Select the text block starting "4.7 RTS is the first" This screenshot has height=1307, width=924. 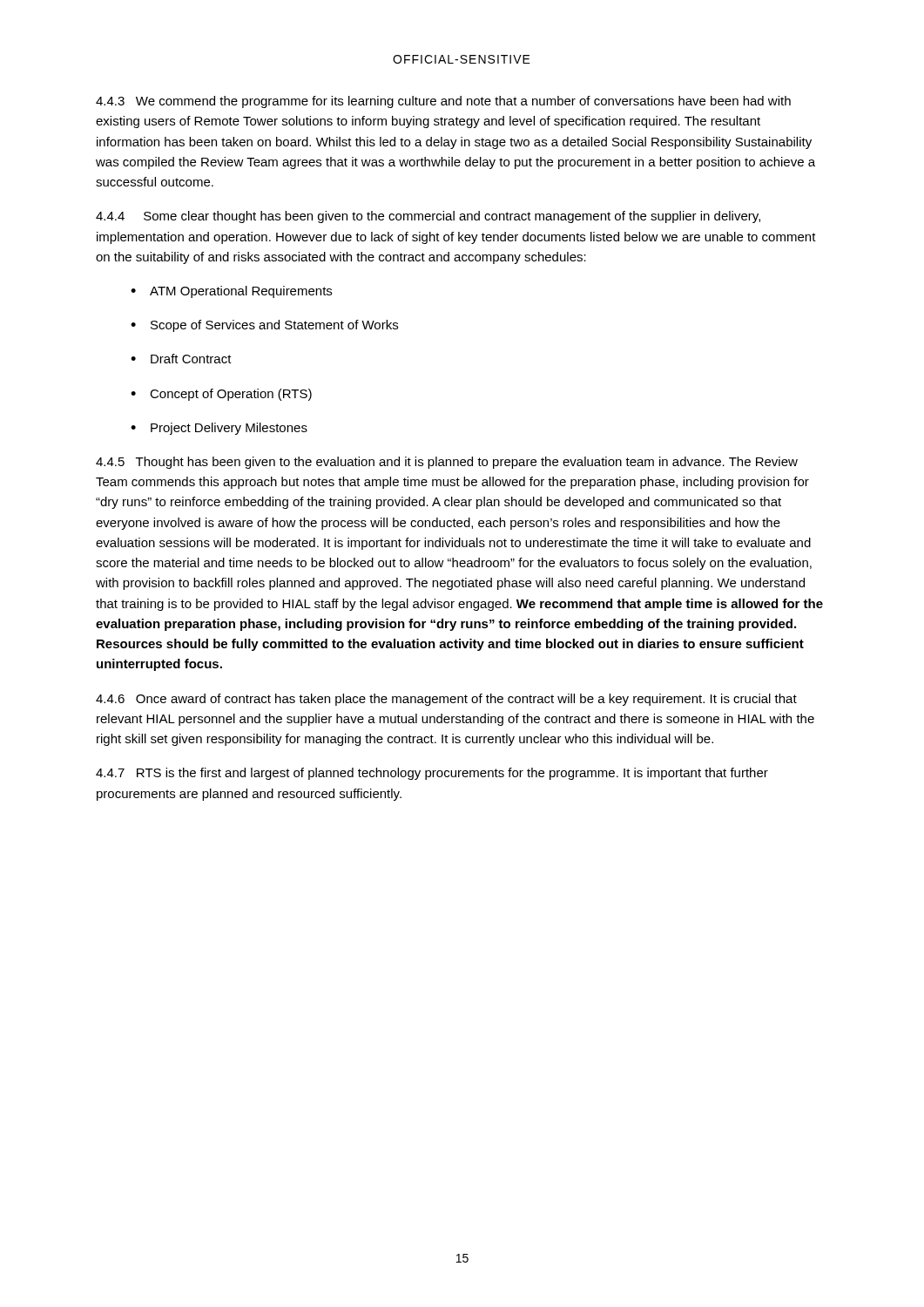pos(432,783)
